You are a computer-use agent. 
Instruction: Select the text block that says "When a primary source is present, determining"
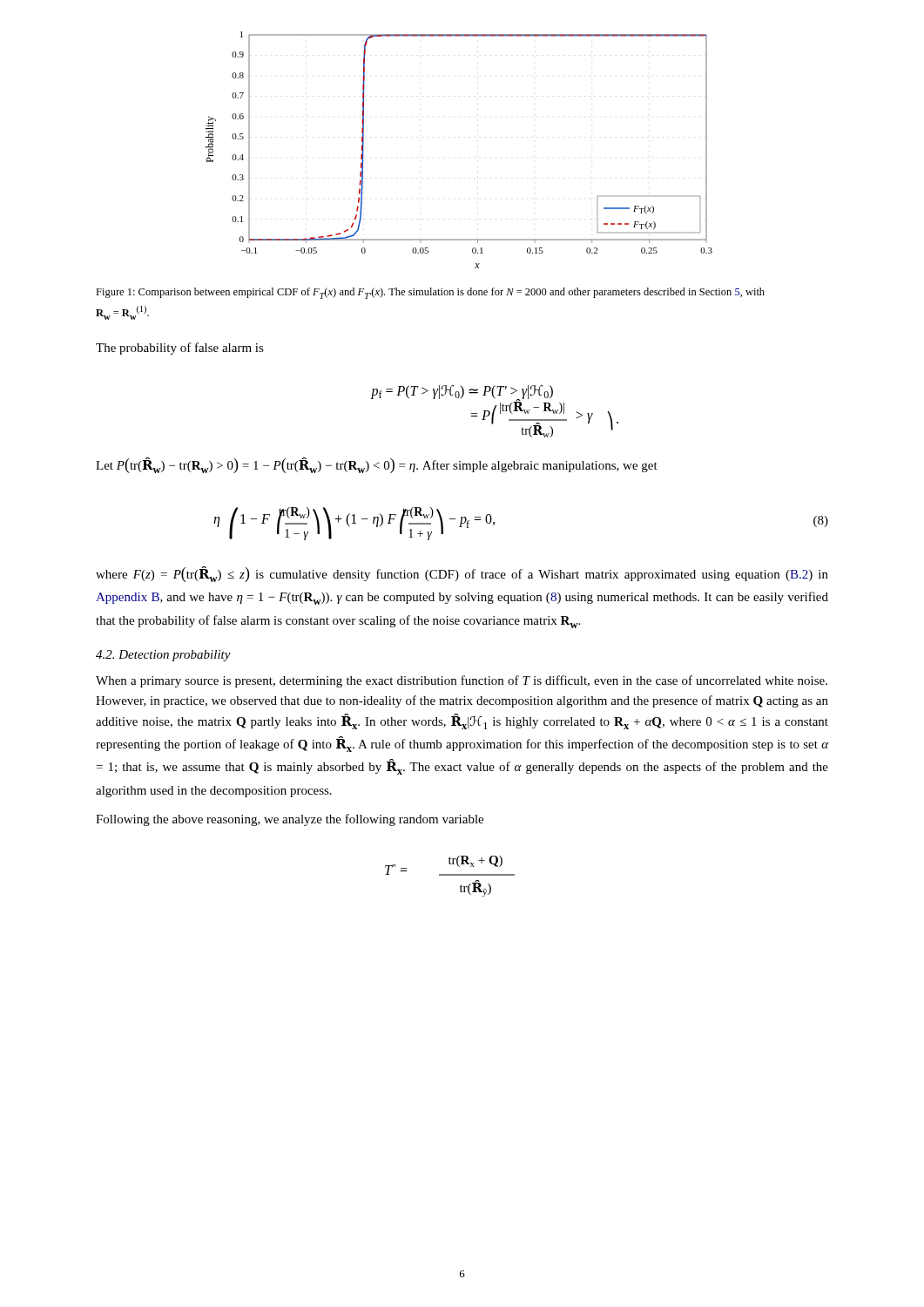(462, 735)
